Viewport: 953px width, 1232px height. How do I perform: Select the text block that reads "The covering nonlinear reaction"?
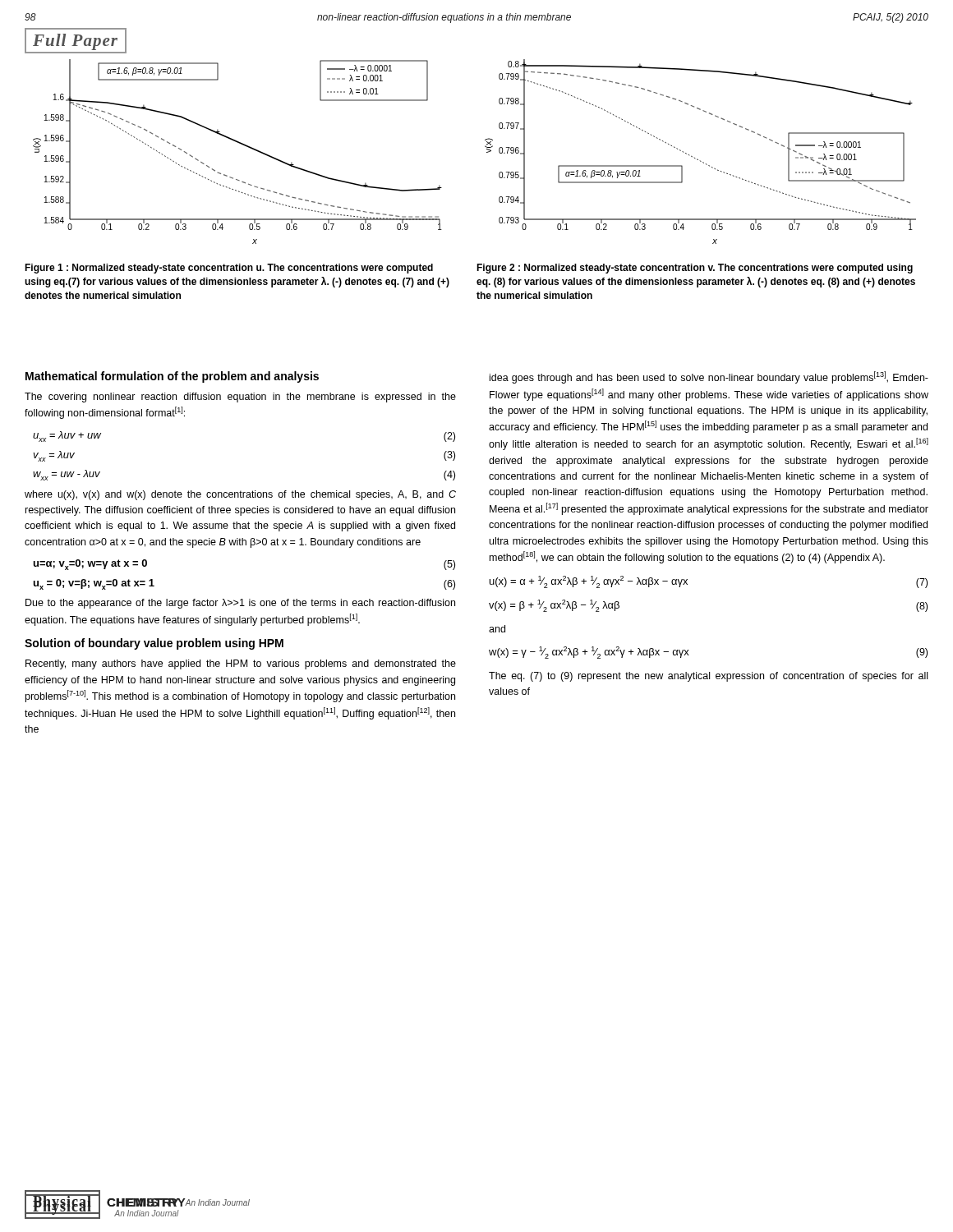coord(240,405)
